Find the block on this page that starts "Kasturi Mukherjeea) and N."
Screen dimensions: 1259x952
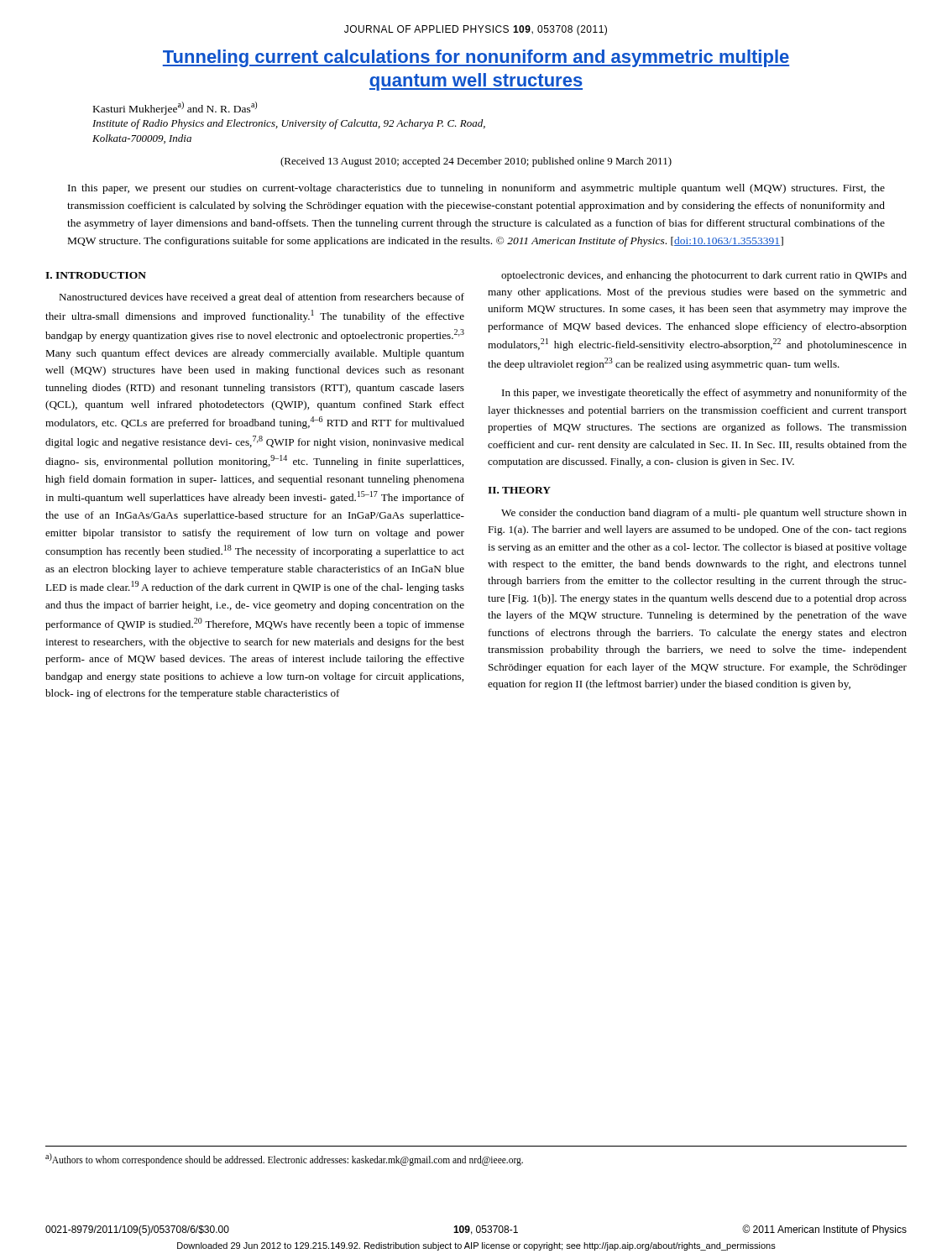pos(175,107)
